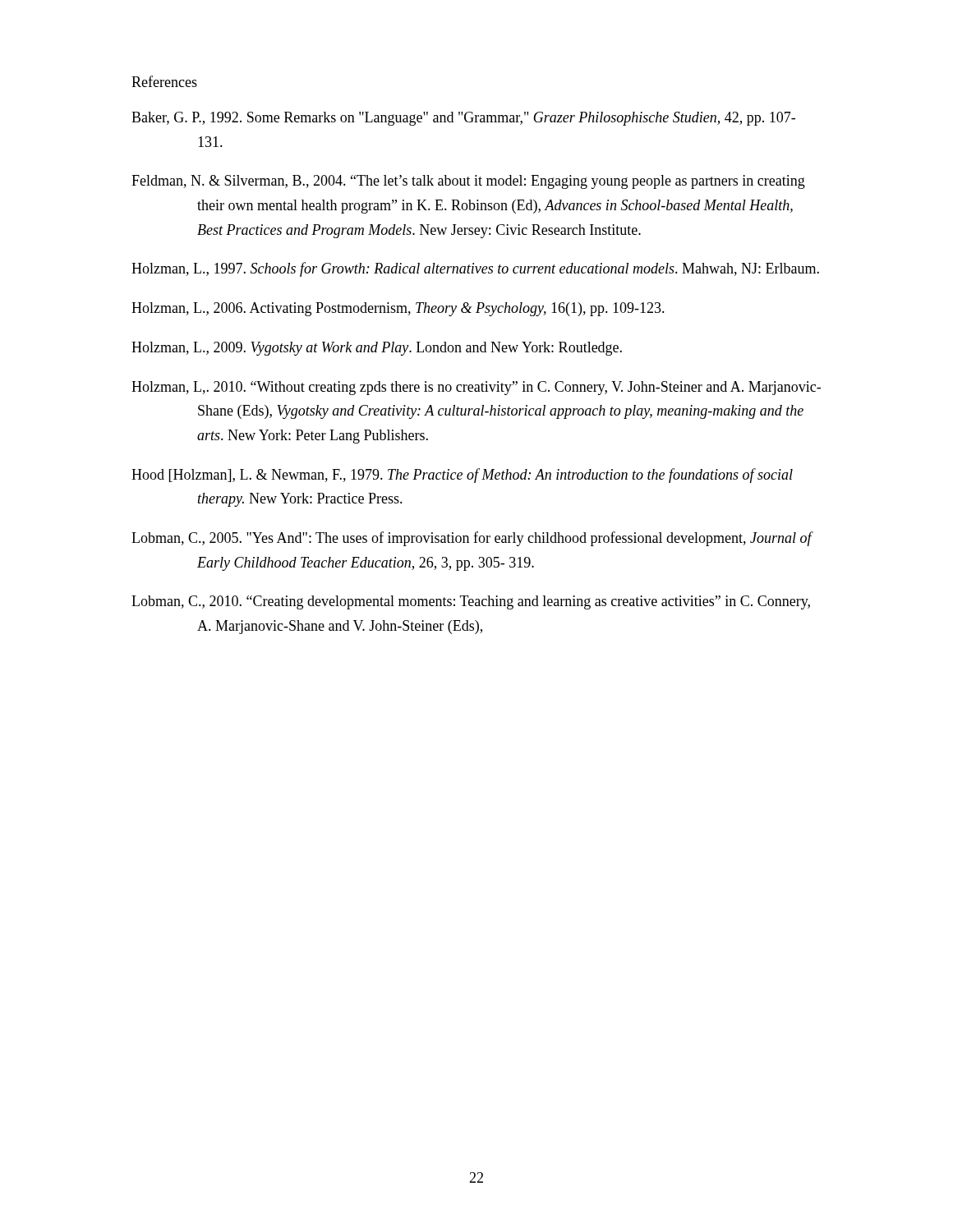This screenshot has height=1232, width=953.
Task: Find the text starting "Holzman, L., 2006. Activating Postmodernism, Theory & Psychology,"
Action: tap(398, 308)
